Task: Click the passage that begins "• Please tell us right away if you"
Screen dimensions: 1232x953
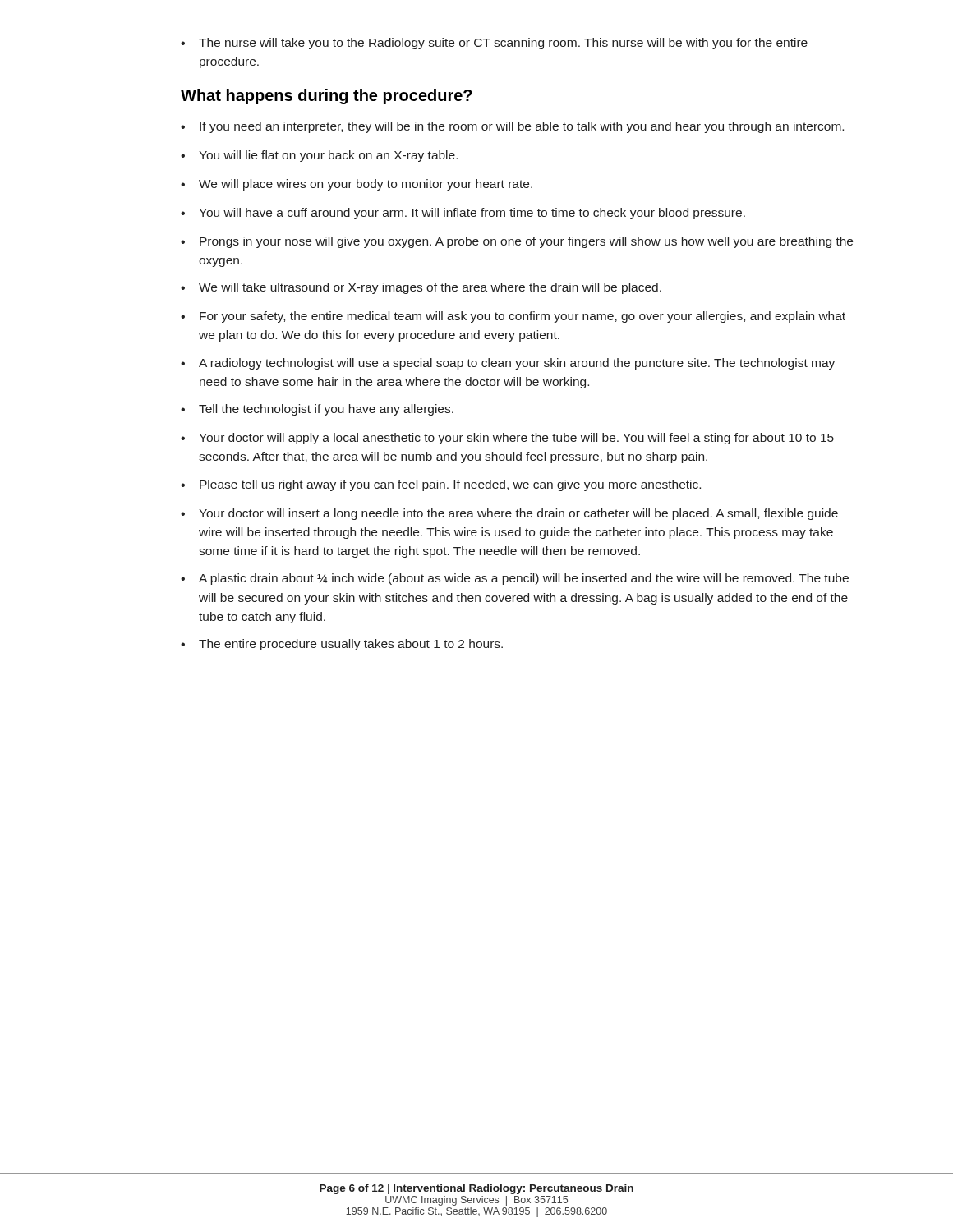Action: (x=518, y=485)
